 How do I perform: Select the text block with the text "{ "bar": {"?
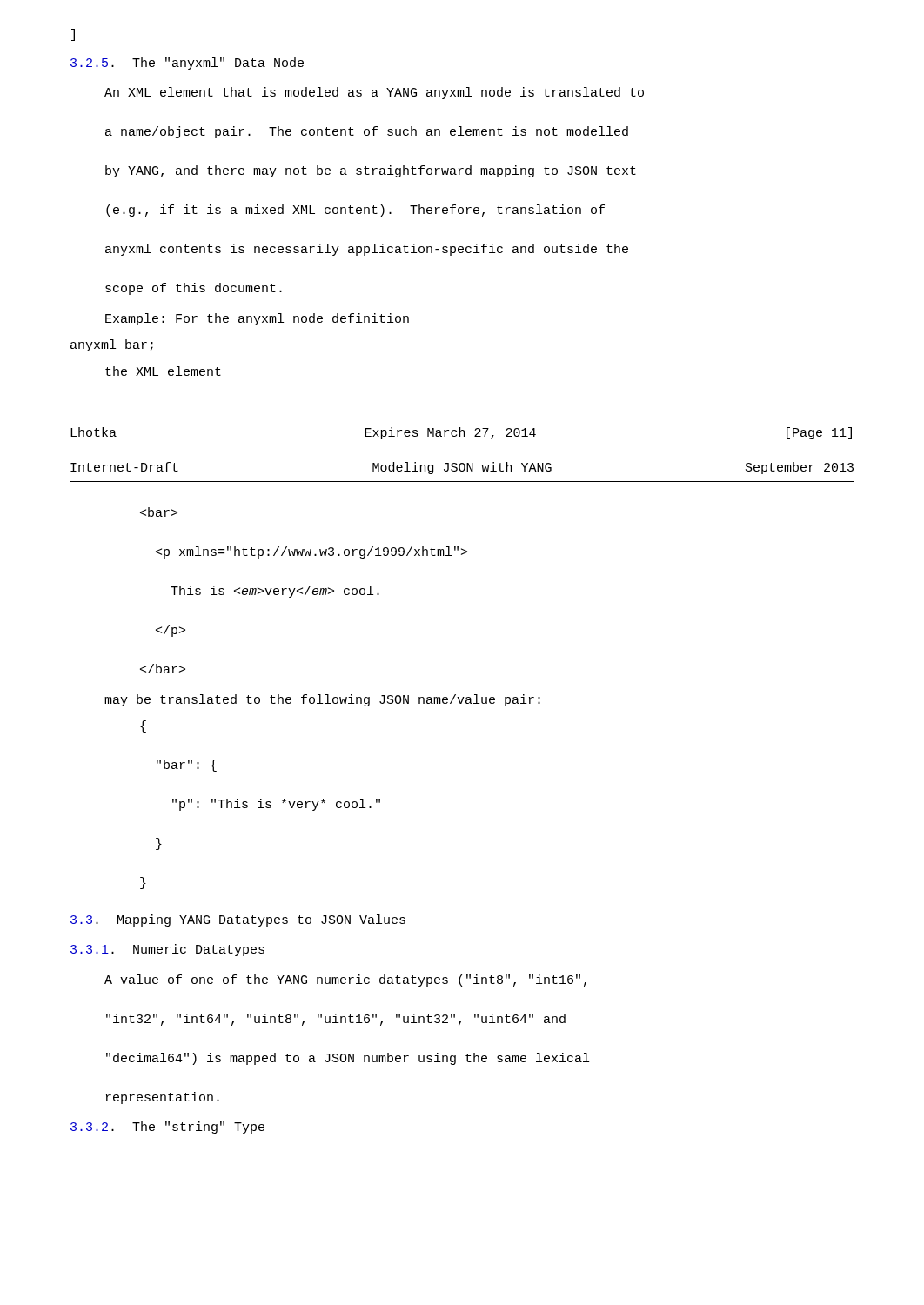(x=261, y=805)
